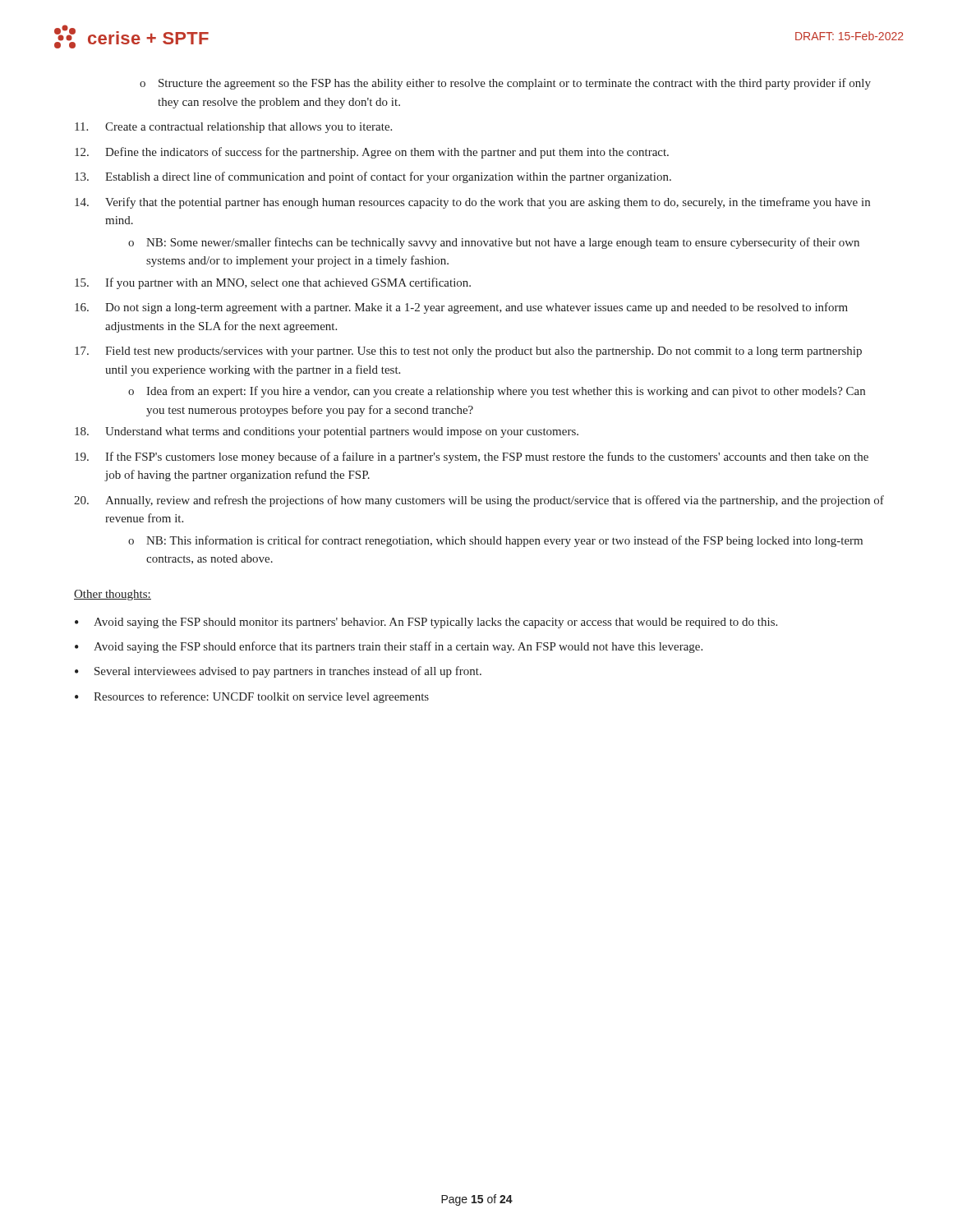Where is the passage that starts "• Resources to reference: UNCDF toolkit"?
The width and height of the screenshot is (953, 1232).
(x=252, y=697)
